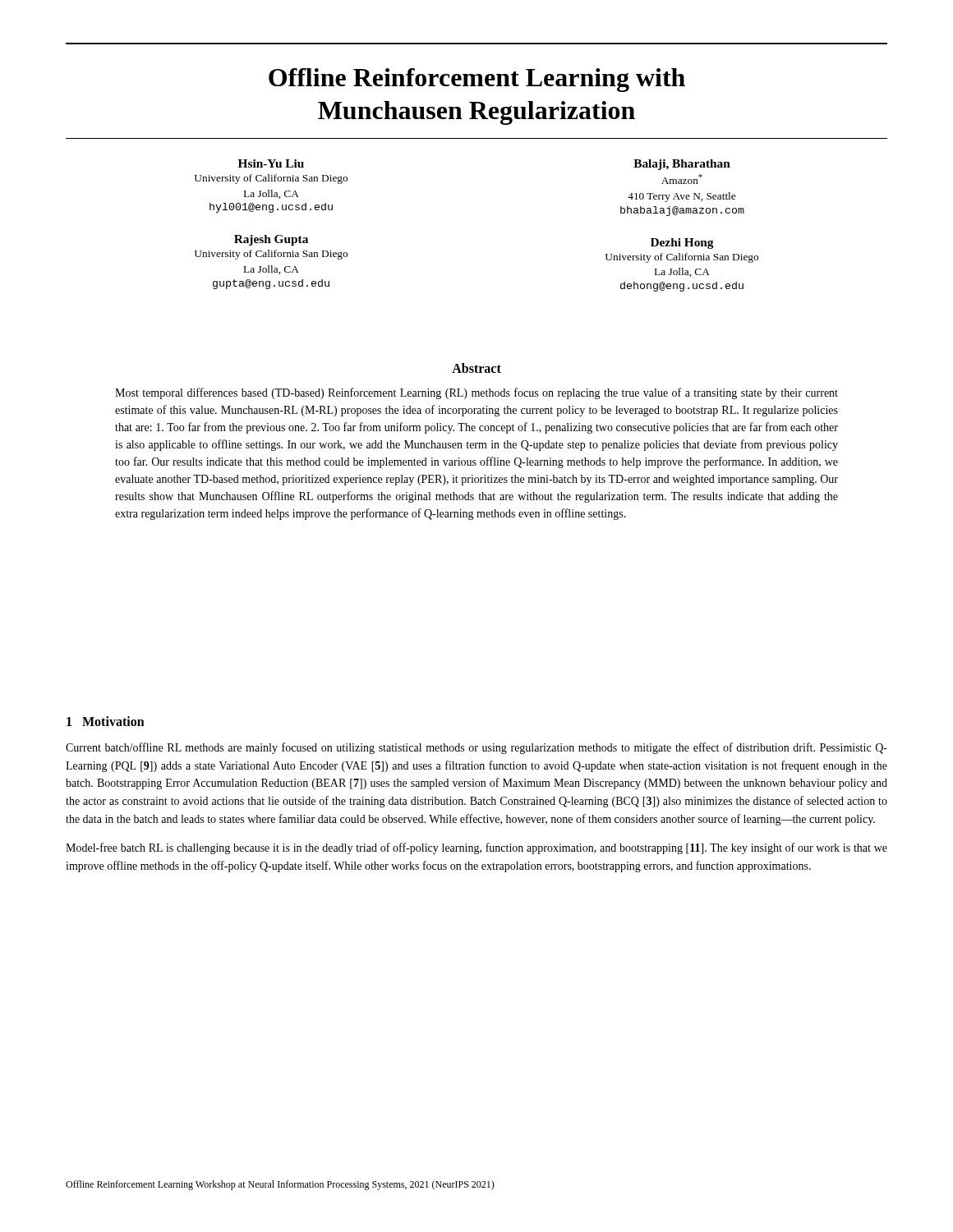Locate the text block containing "Model-free batch RL is challenging because it is"
Image resolution: width=953 pixels, height=1232 pixels.
(x=476, y=858)
